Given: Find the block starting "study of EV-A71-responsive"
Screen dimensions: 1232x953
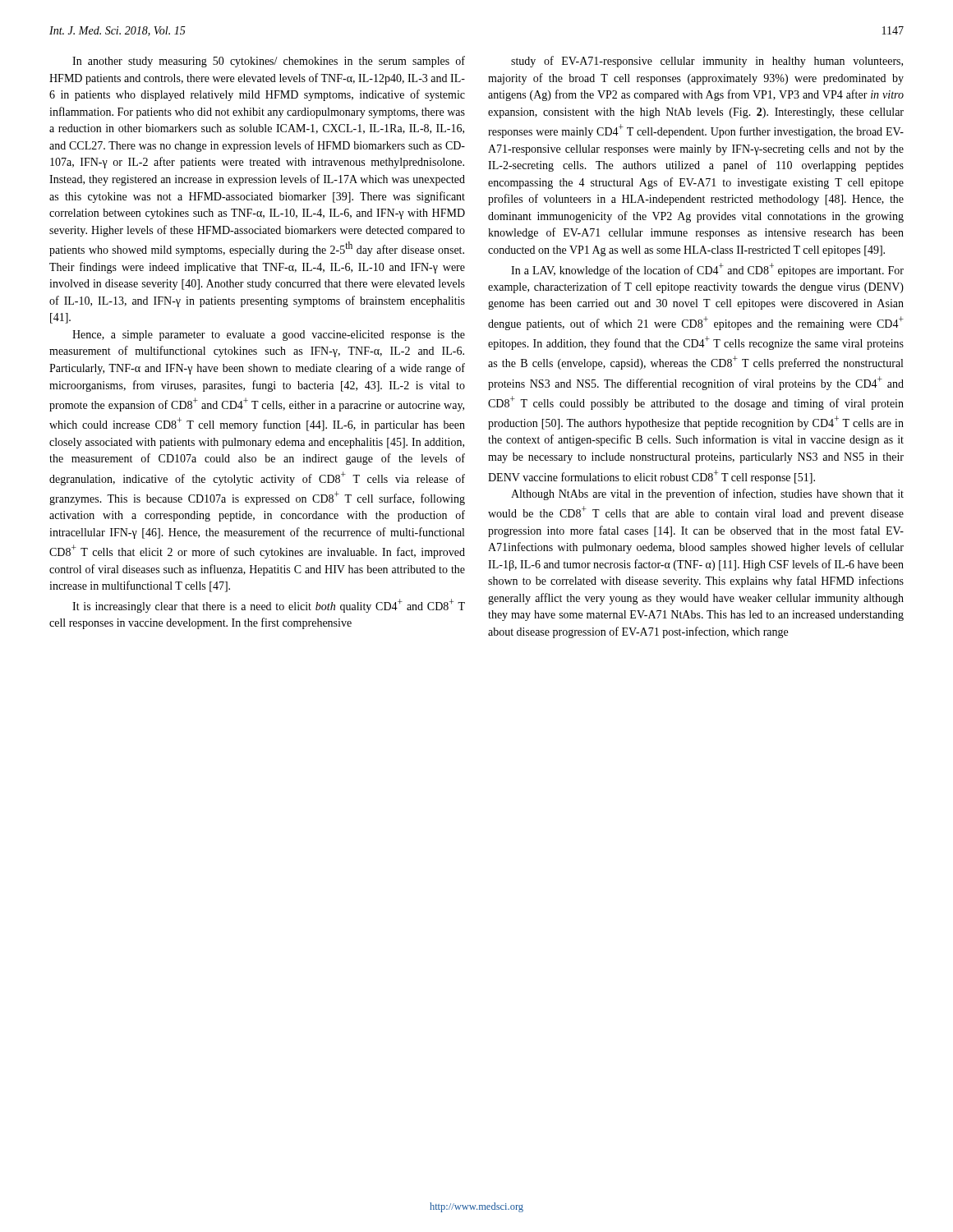Looking at the screenshot, I should tap(696, 347).
